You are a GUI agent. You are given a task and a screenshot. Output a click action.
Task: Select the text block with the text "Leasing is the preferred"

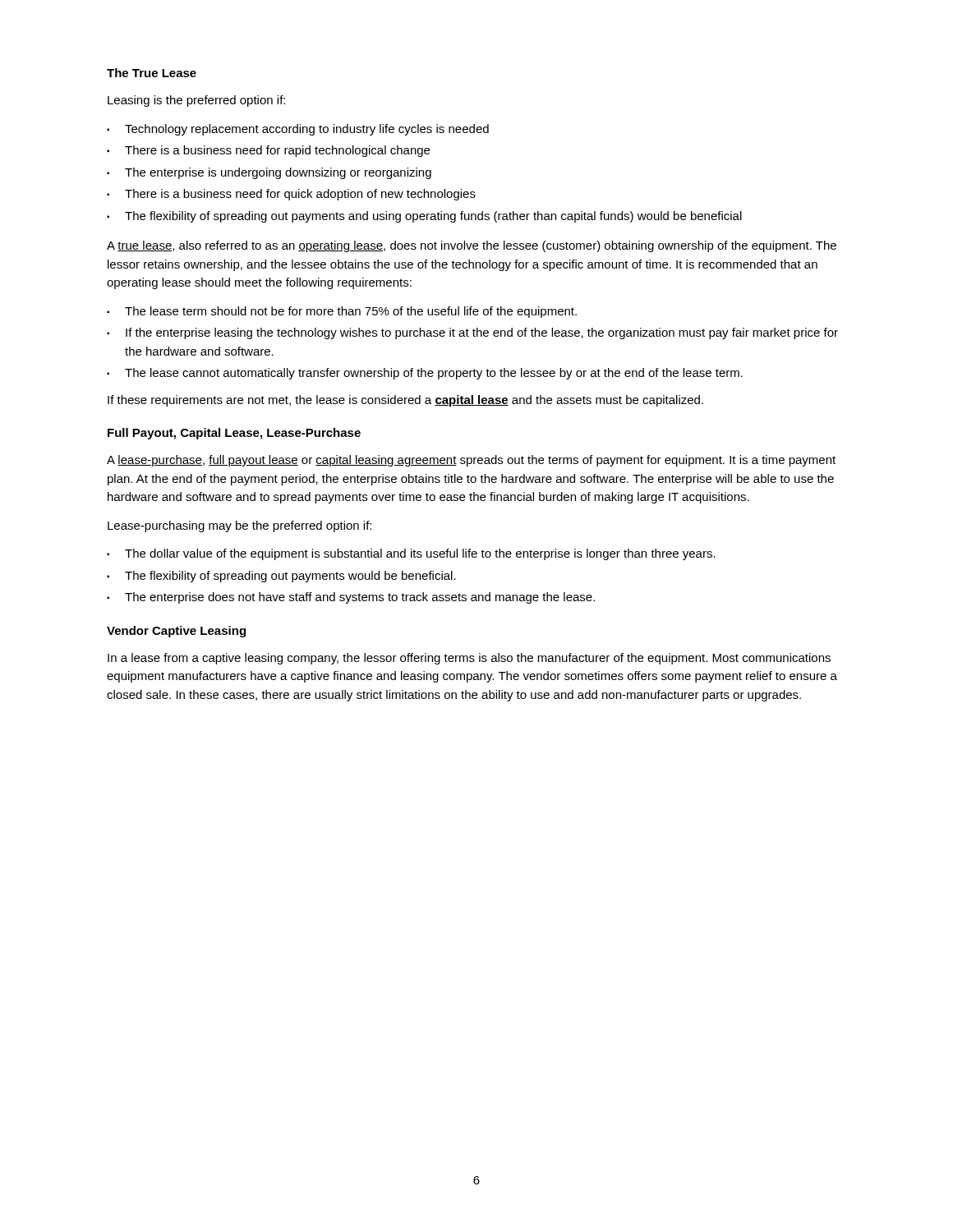(x=197, y=100)
